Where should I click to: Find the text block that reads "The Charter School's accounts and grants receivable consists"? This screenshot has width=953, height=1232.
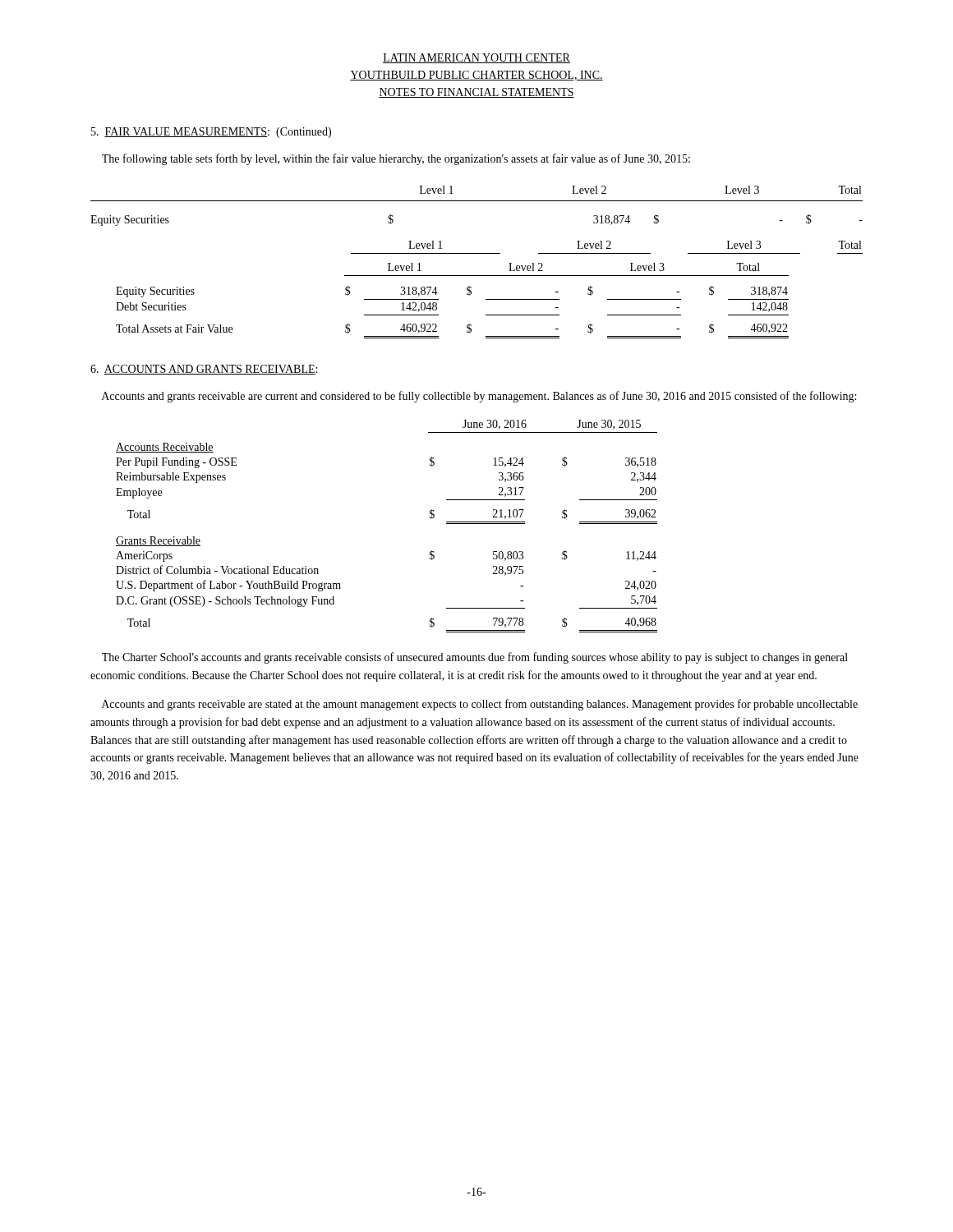click(469, 666)
